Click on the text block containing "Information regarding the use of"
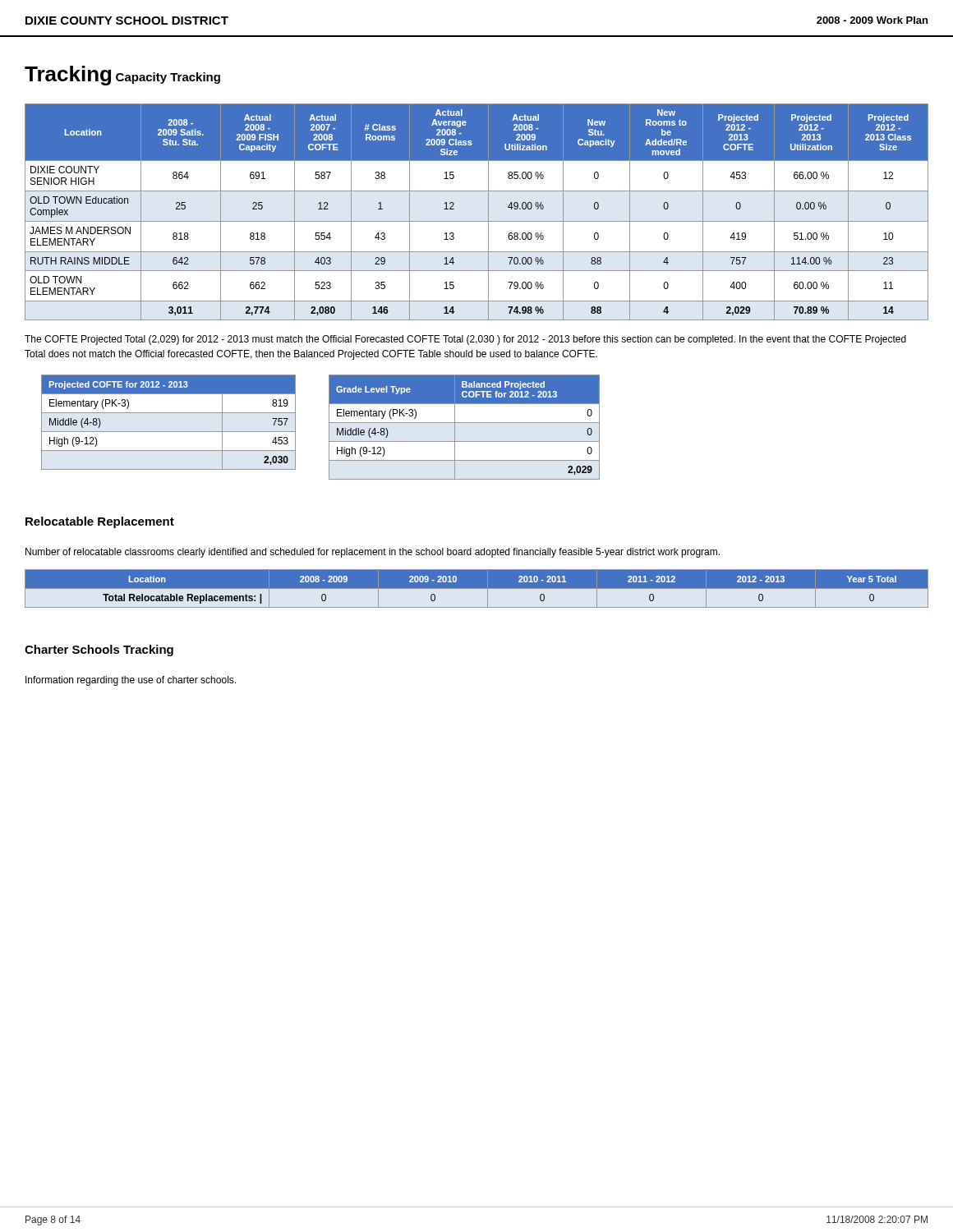953x1232 pixels. click(x=131, y=680)
